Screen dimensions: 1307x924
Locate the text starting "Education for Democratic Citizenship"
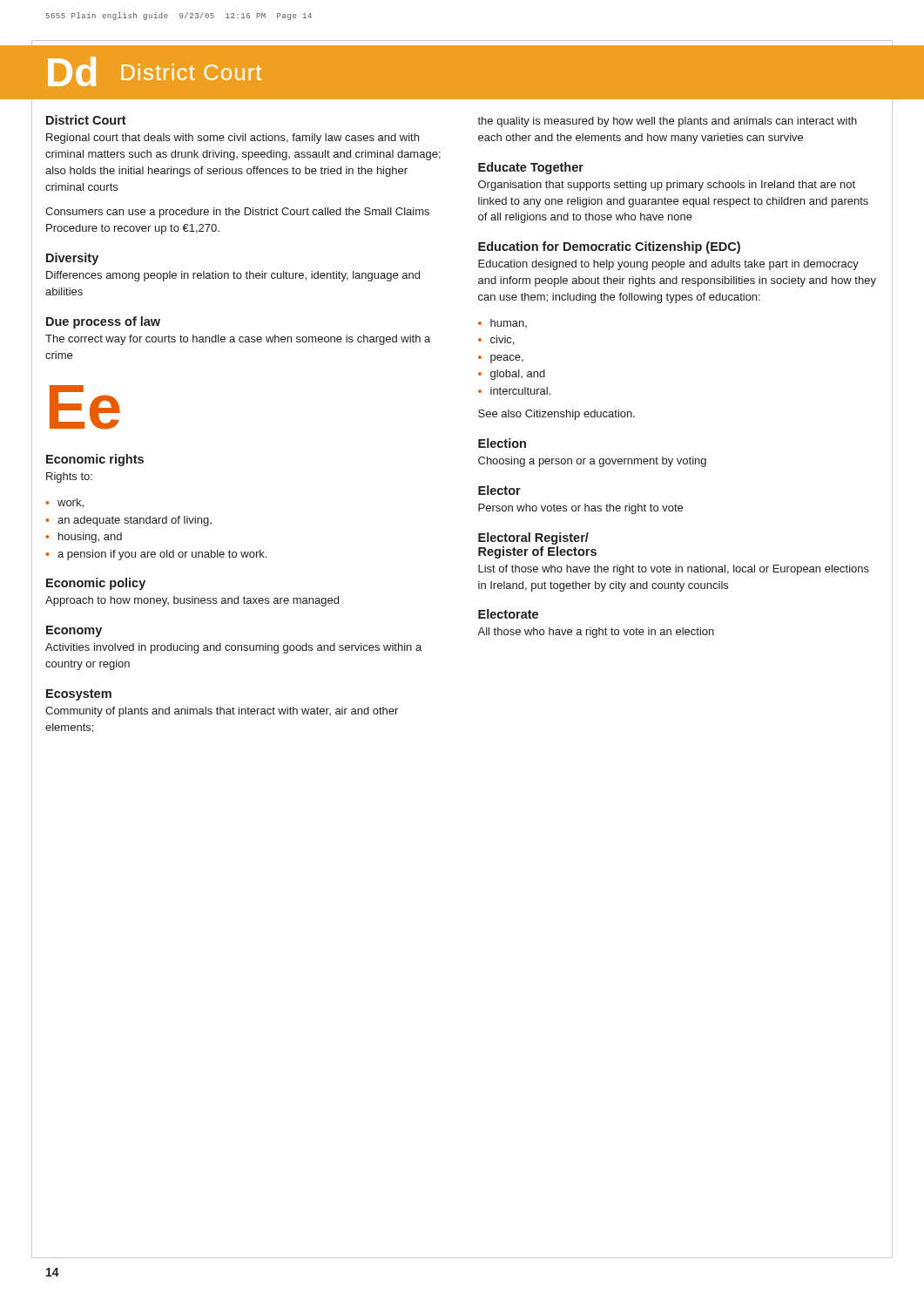609,247
